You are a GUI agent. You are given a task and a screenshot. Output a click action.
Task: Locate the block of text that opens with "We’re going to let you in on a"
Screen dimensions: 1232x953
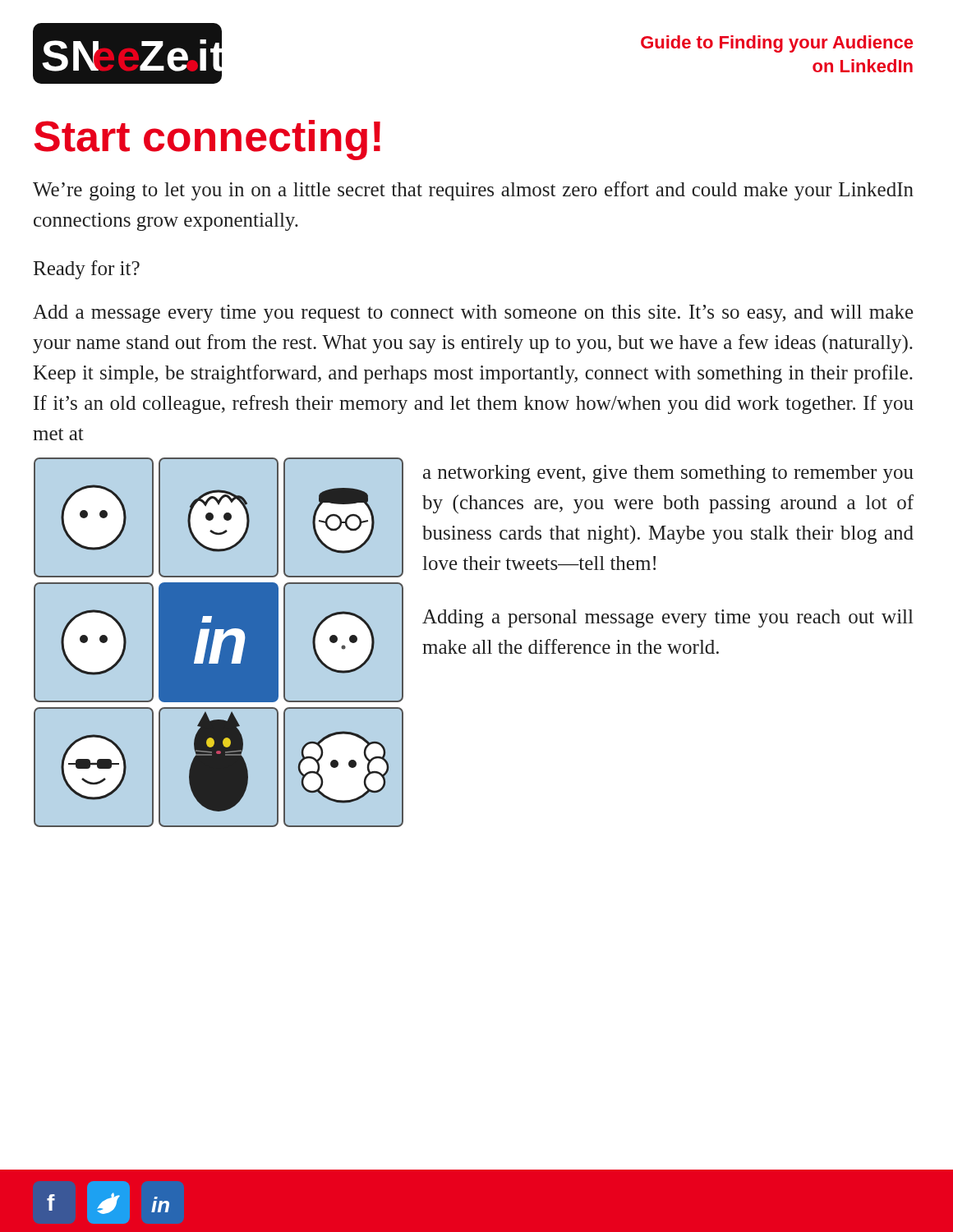[473, 205]
